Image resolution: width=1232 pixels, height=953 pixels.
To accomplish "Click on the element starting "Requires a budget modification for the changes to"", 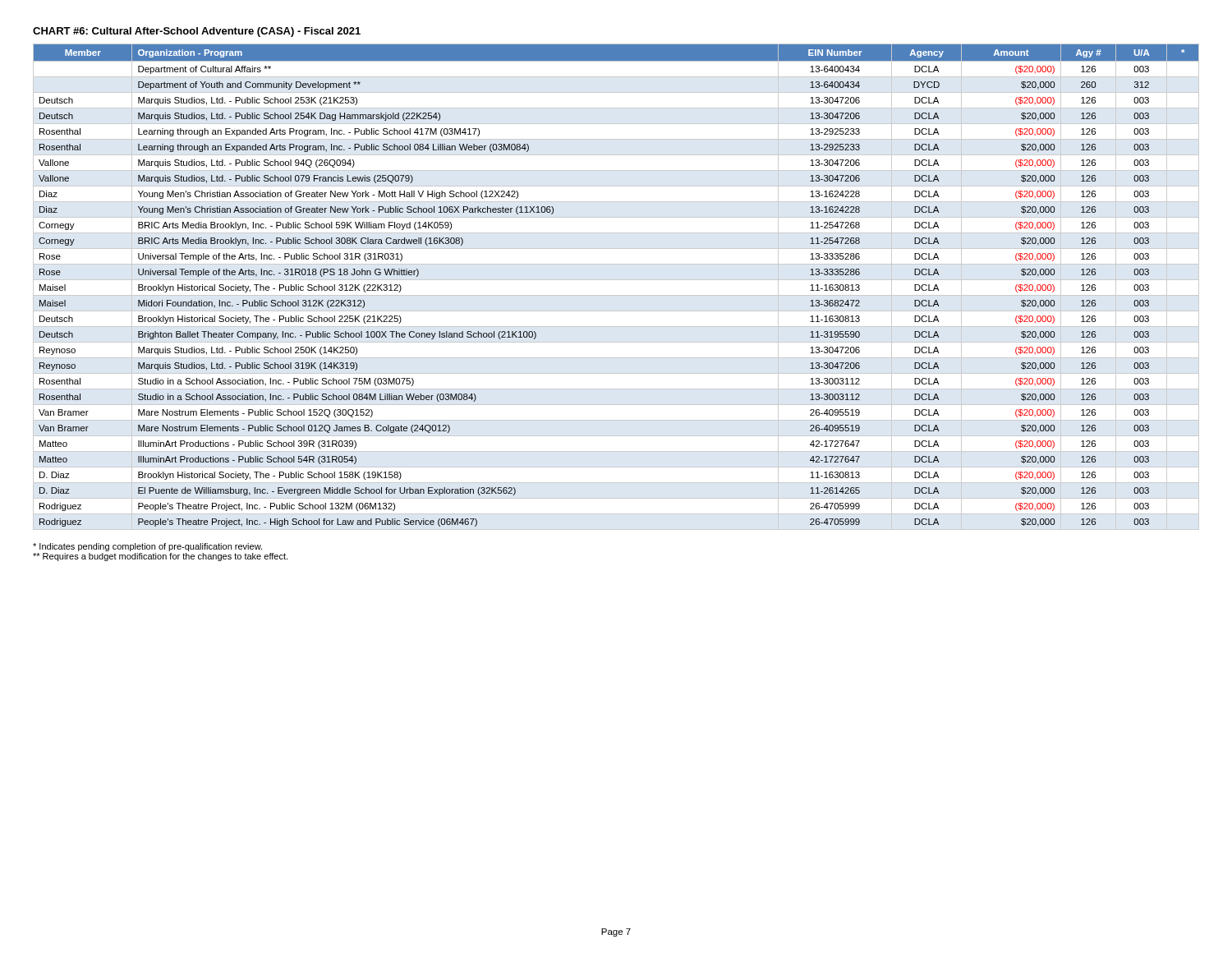I will [161, 556].
